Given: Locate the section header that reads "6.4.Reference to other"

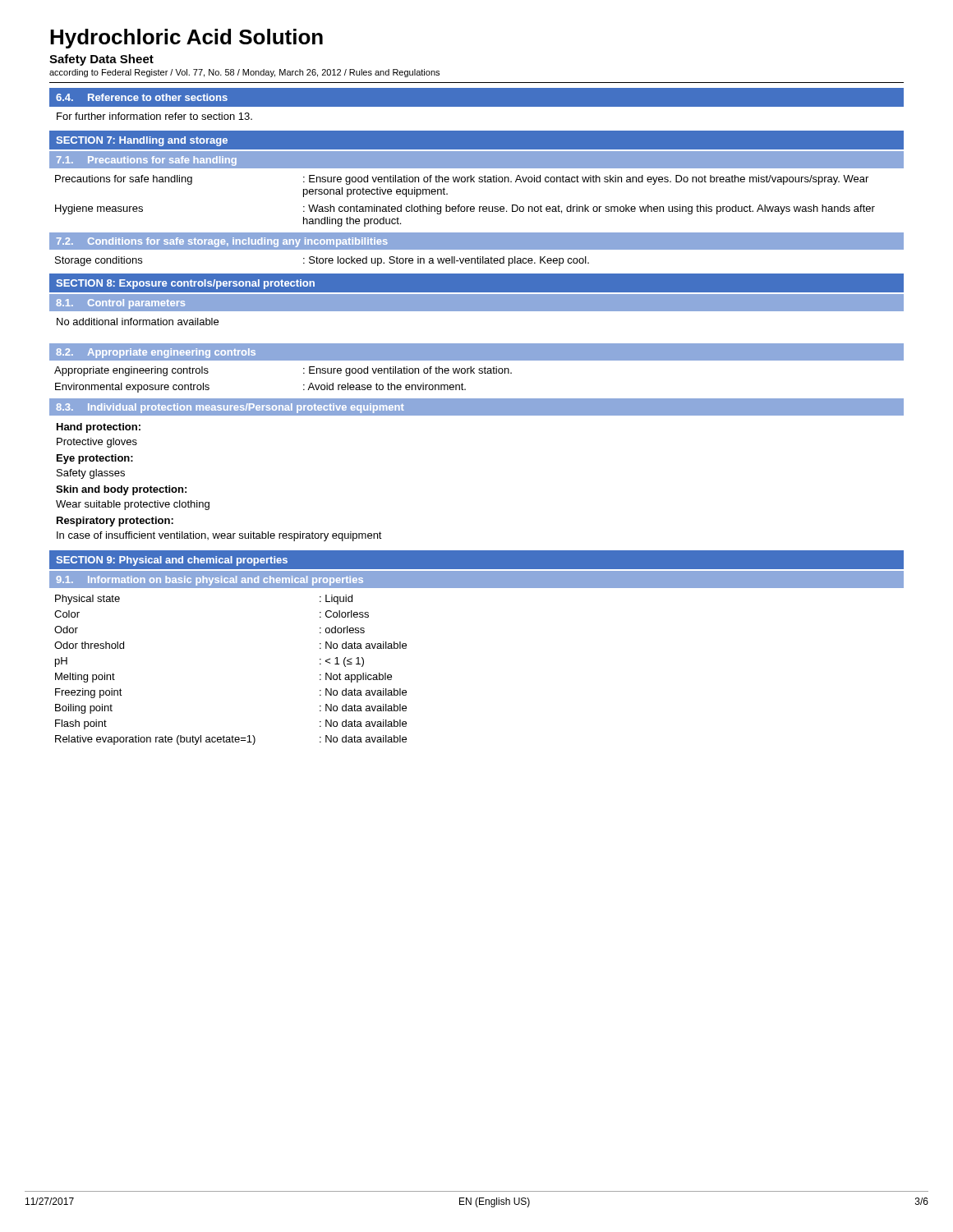Looking at the screenshot, I should pos(142,97).
